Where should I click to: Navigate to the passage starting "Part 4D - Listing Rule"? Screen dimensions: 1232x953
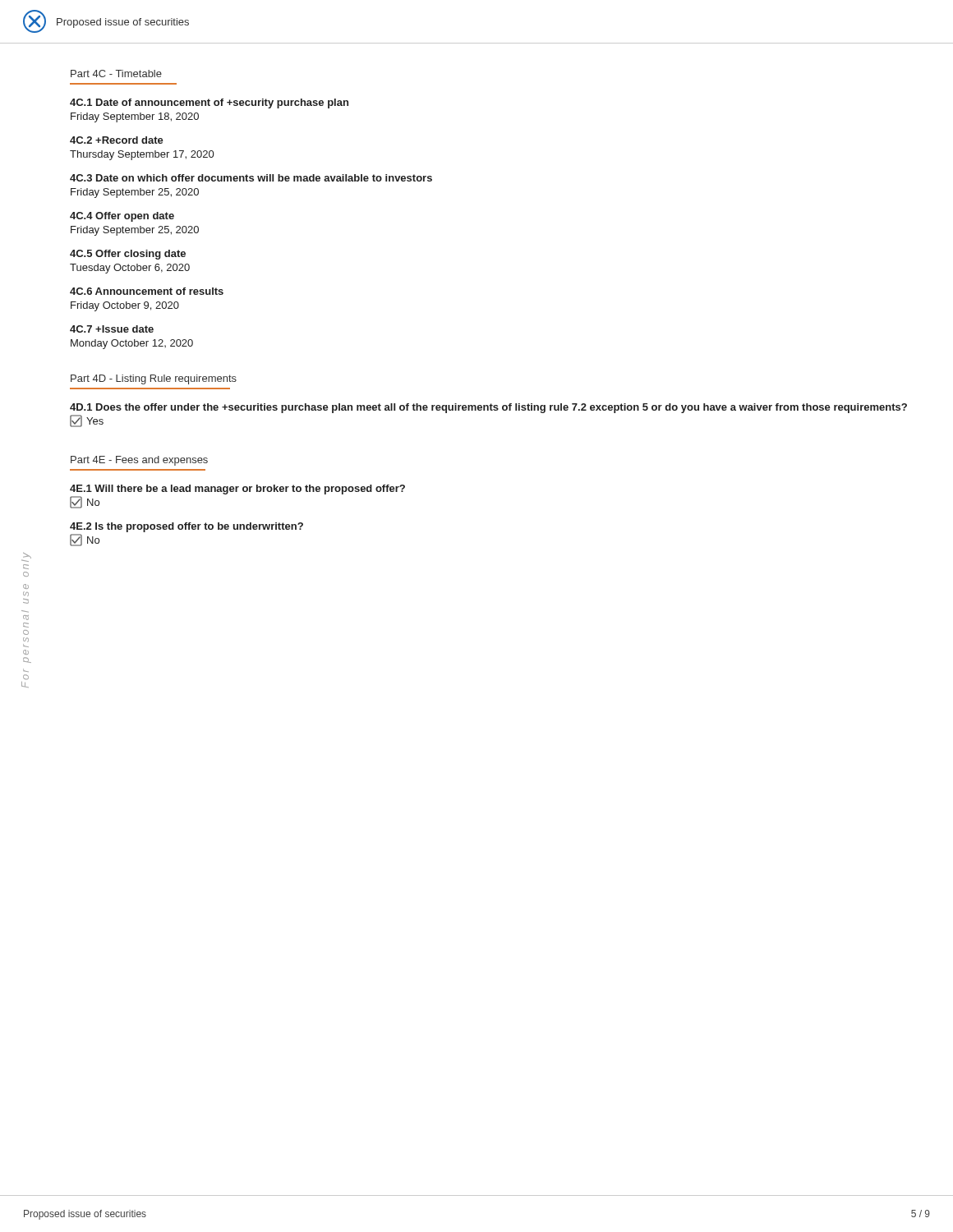point(154,379)
